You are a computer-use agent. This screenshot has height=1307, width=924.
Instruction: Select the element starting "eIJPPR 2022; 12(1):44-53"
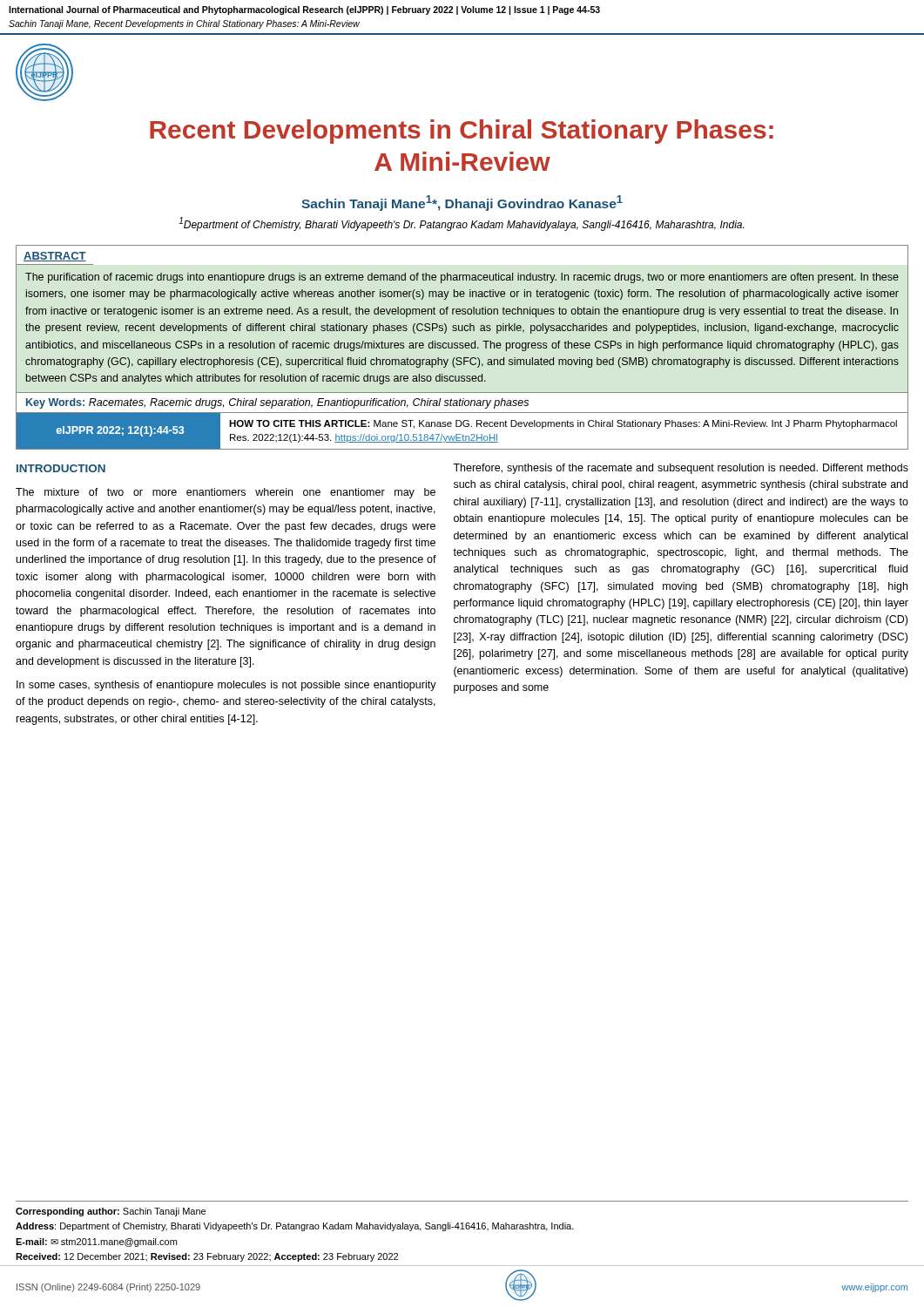click(x=120, y=431)
